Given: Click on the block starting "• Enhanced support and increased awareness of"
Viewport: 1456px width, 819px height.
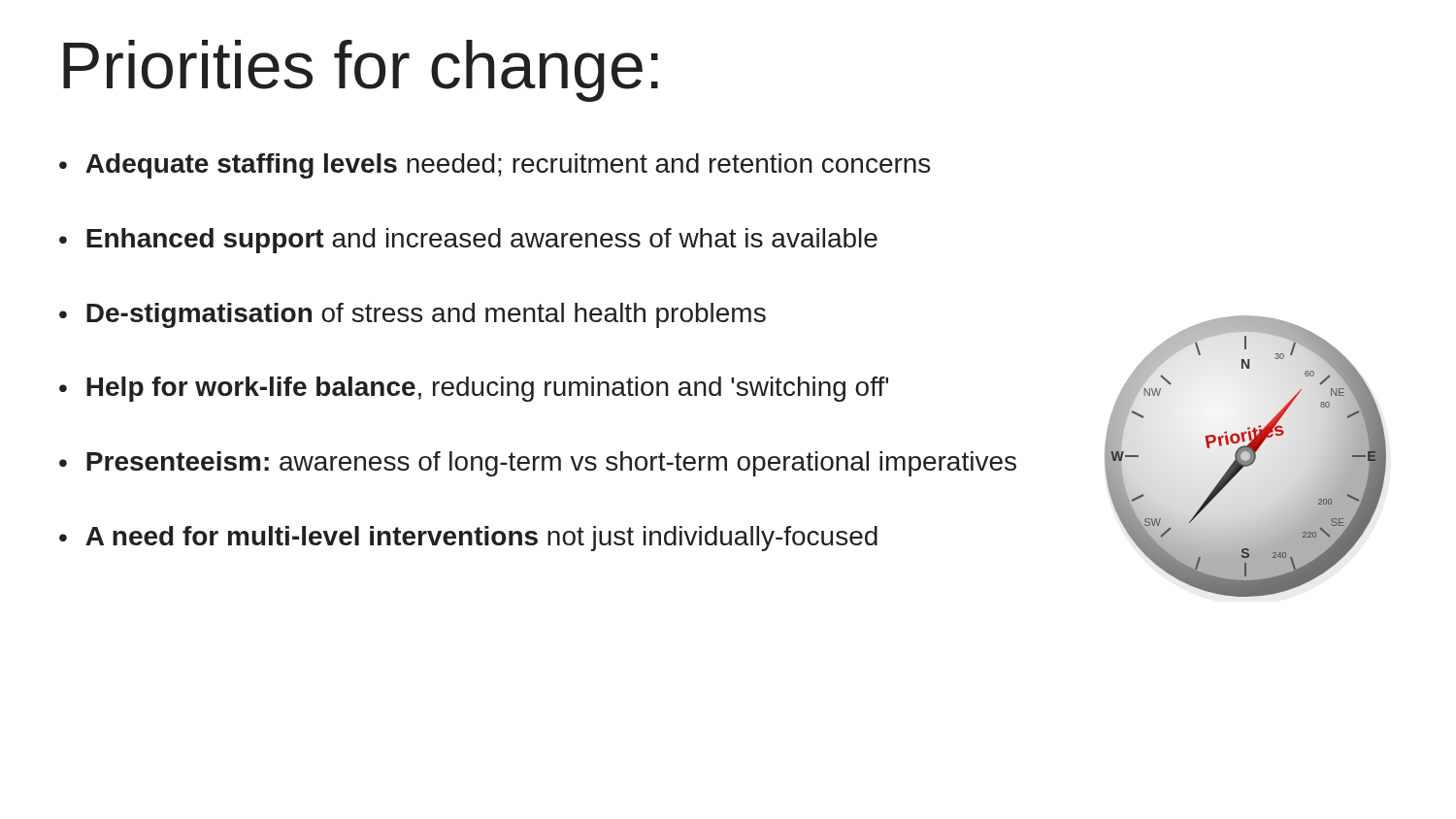Looking at the screenshot, I should tap(468, 239).
